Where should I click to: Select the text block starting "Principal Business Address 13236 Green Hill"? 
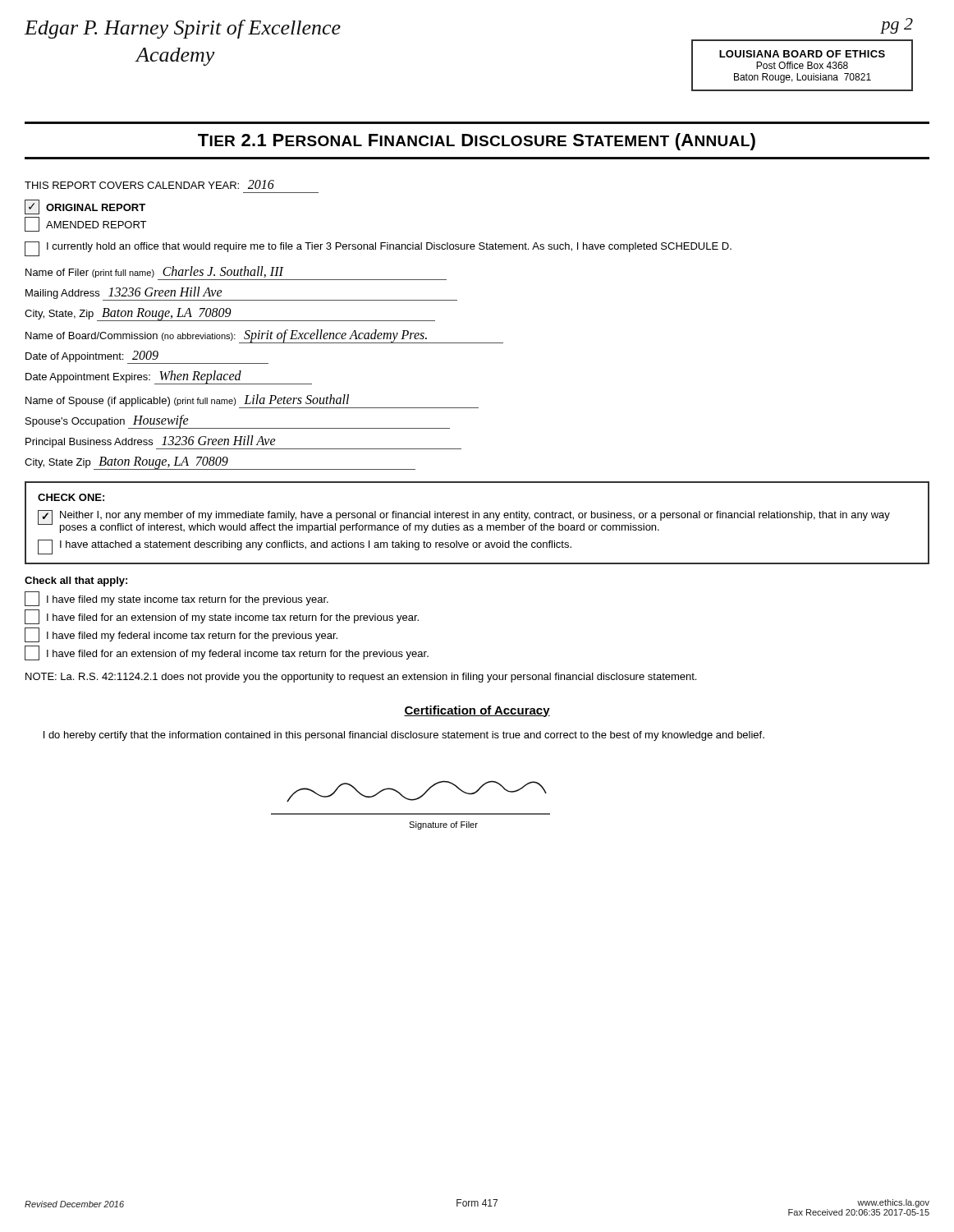coord(243,441)
